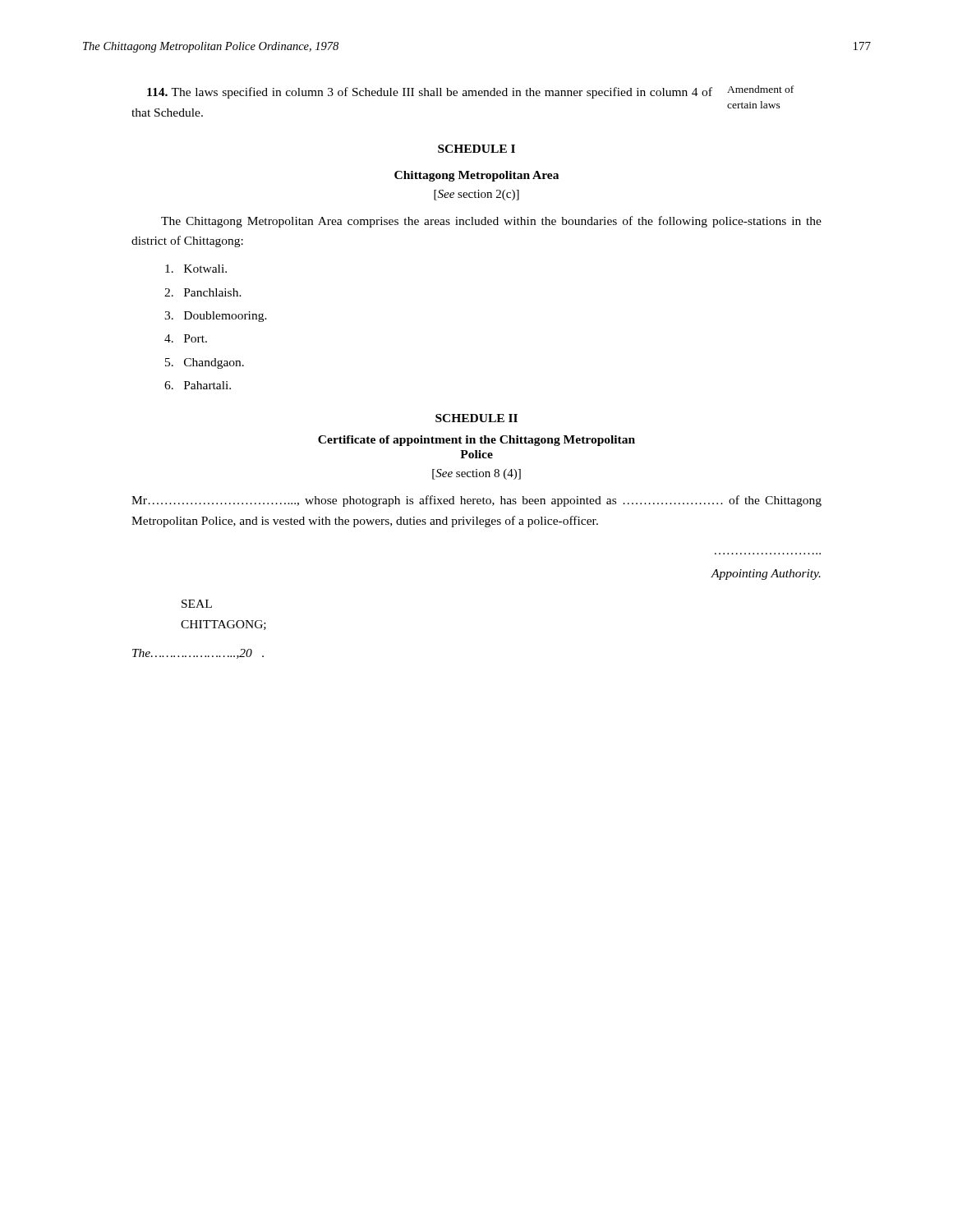The width and height of the screenshot is (953, 1232).
Task: Point to the passage starting "SEAL CHITTAGONG;"
Action: pos(224,613)
